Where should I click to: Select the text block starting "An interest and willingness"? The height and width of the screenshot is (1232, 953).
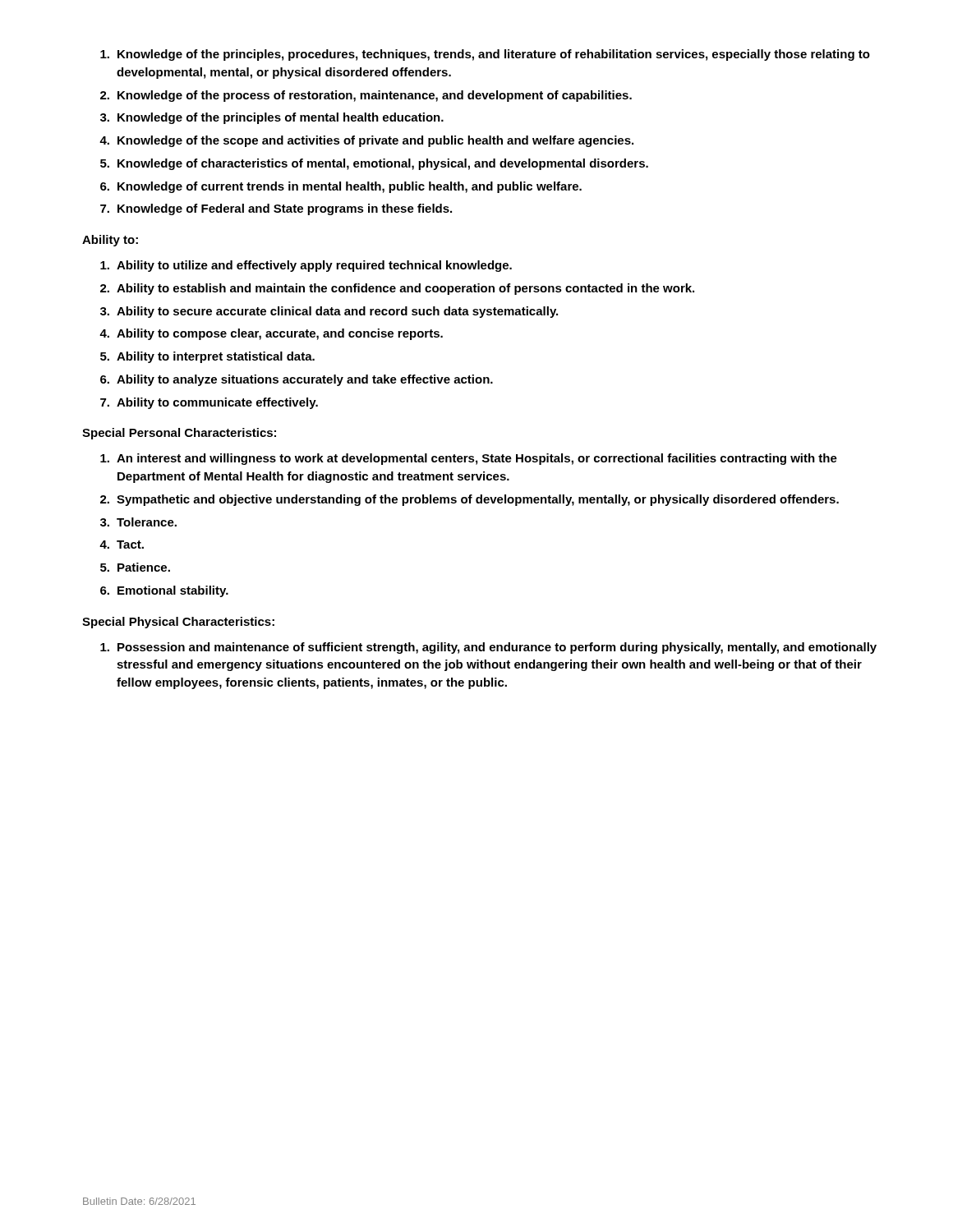(x=485, y=467)
